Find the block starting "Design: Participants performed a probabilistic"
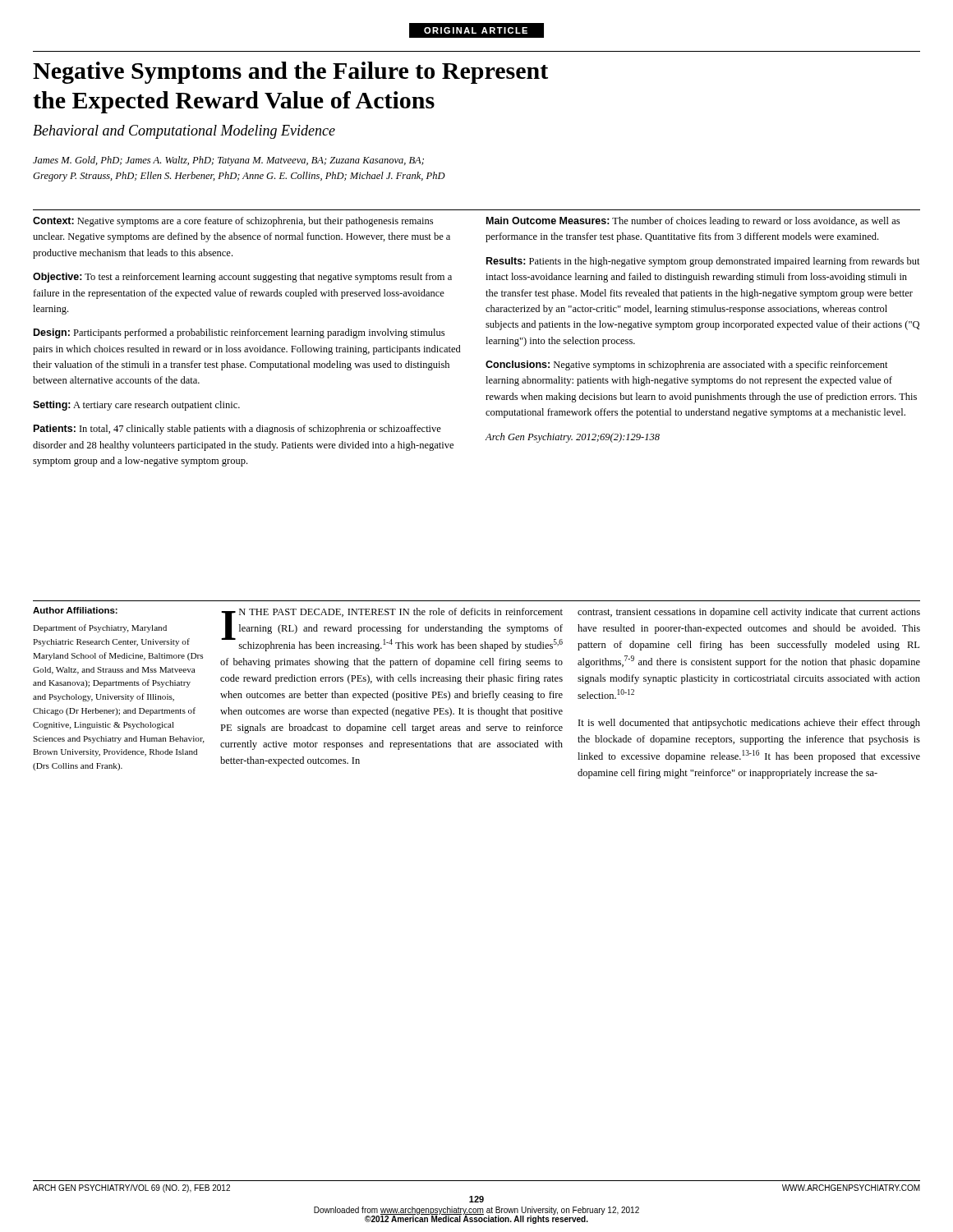Screen dimensions: 1232x953 point(247,357)
